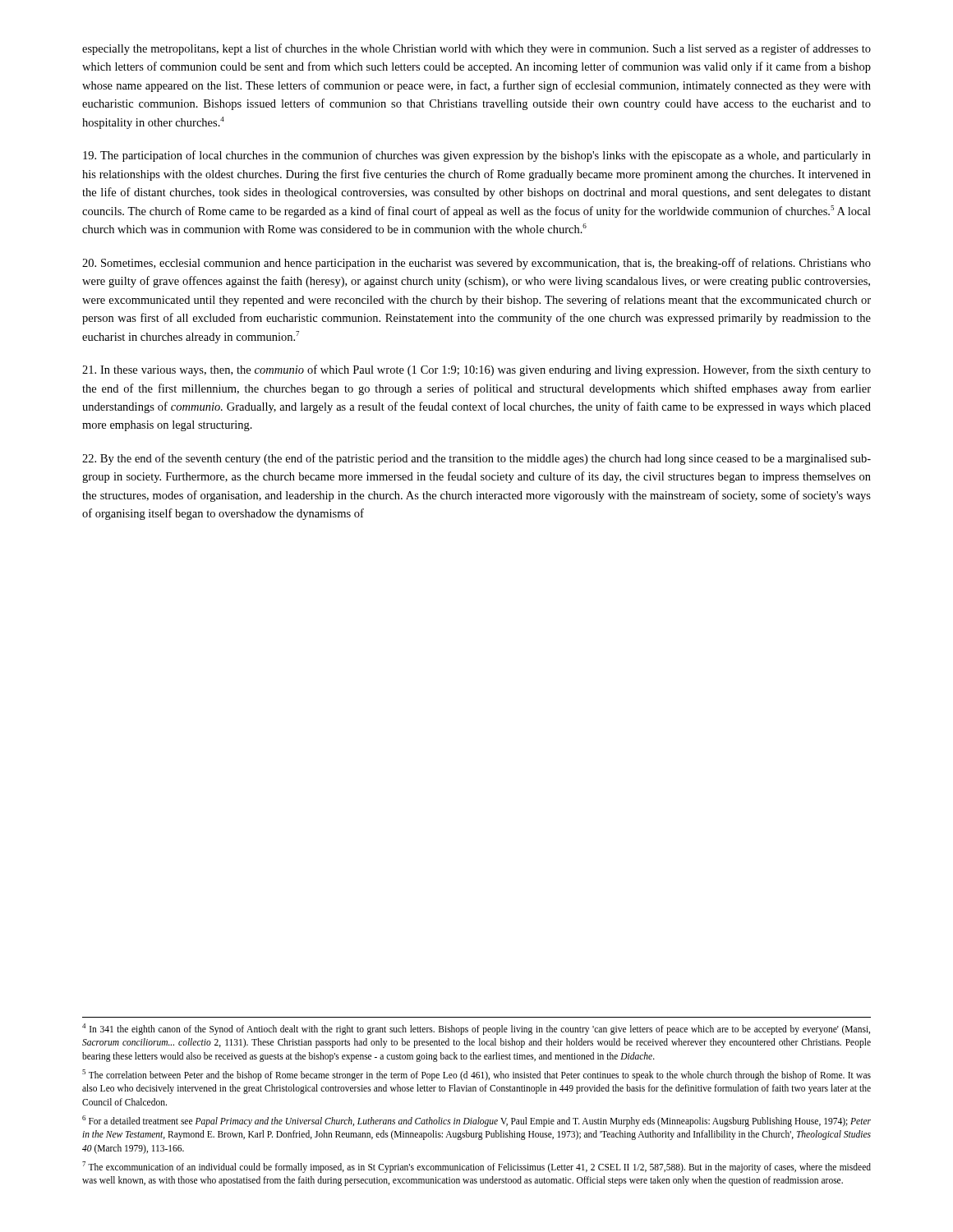
Task: Locate the text block that says "By the end of"
Action: [476, 486]
